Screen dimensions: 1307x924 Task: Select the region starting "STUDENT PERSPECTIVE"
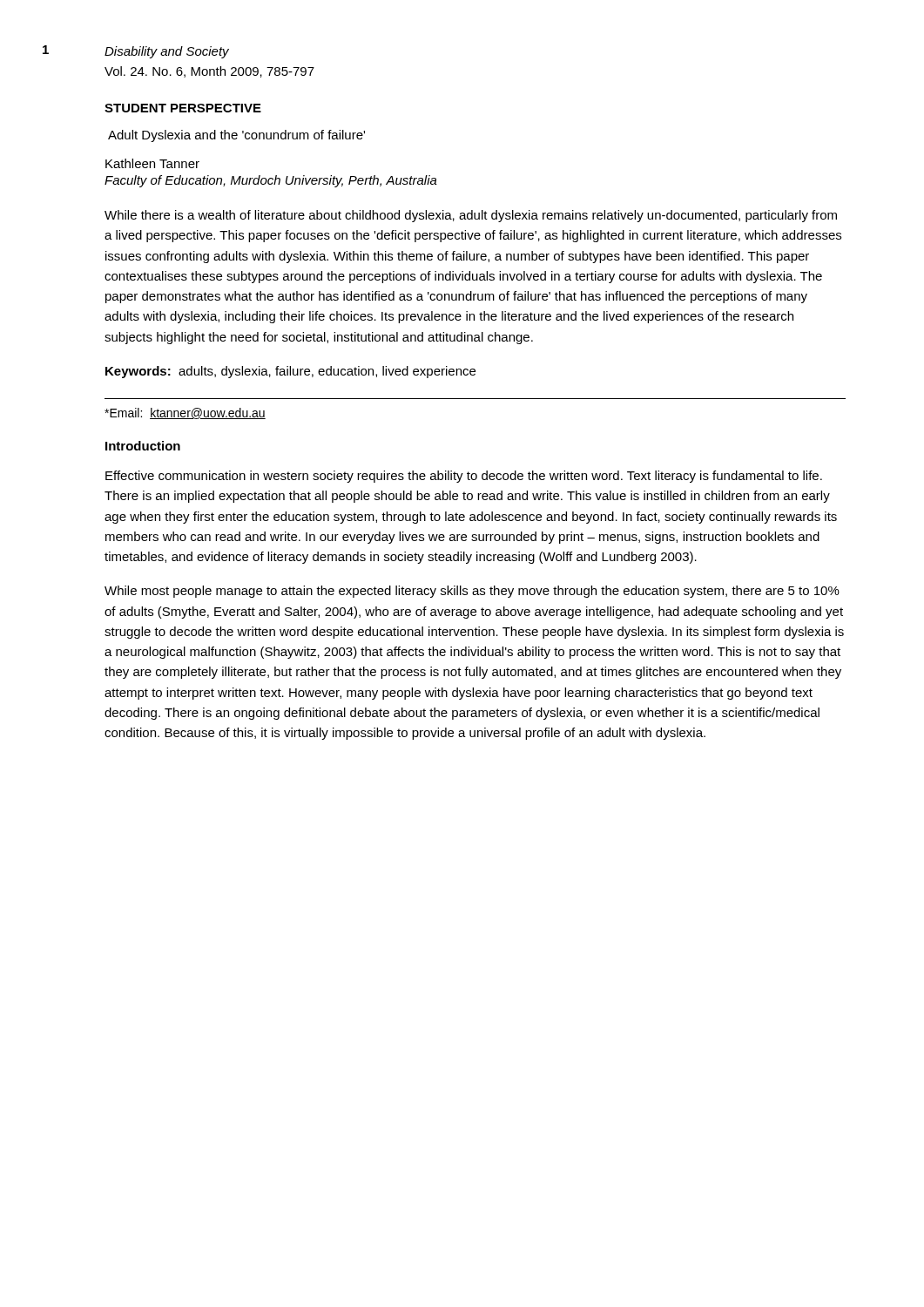pyautogui.click(x=183, y=108)
